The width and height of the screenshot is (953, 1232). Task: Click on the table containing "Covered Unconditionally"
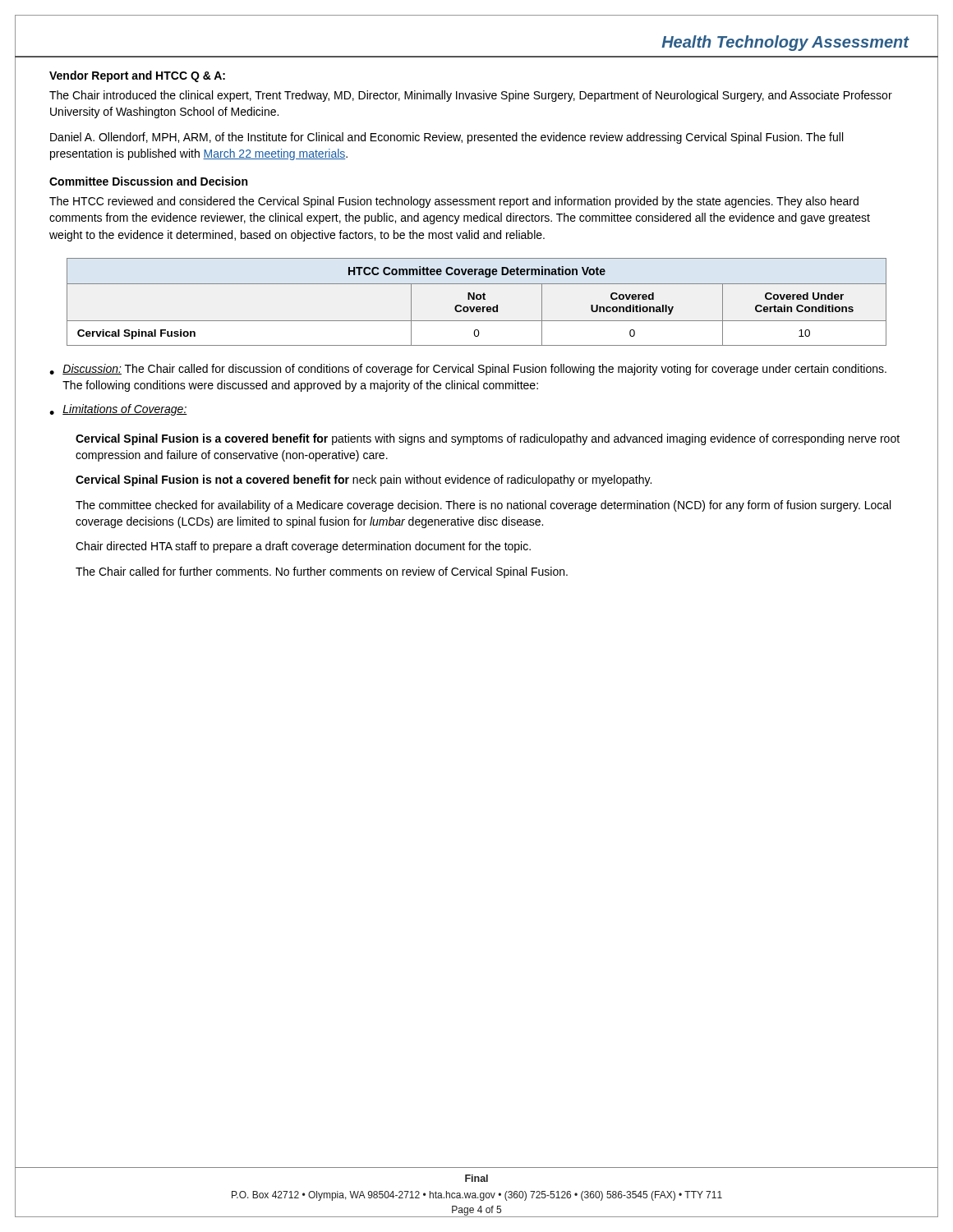tap(476, 302)
